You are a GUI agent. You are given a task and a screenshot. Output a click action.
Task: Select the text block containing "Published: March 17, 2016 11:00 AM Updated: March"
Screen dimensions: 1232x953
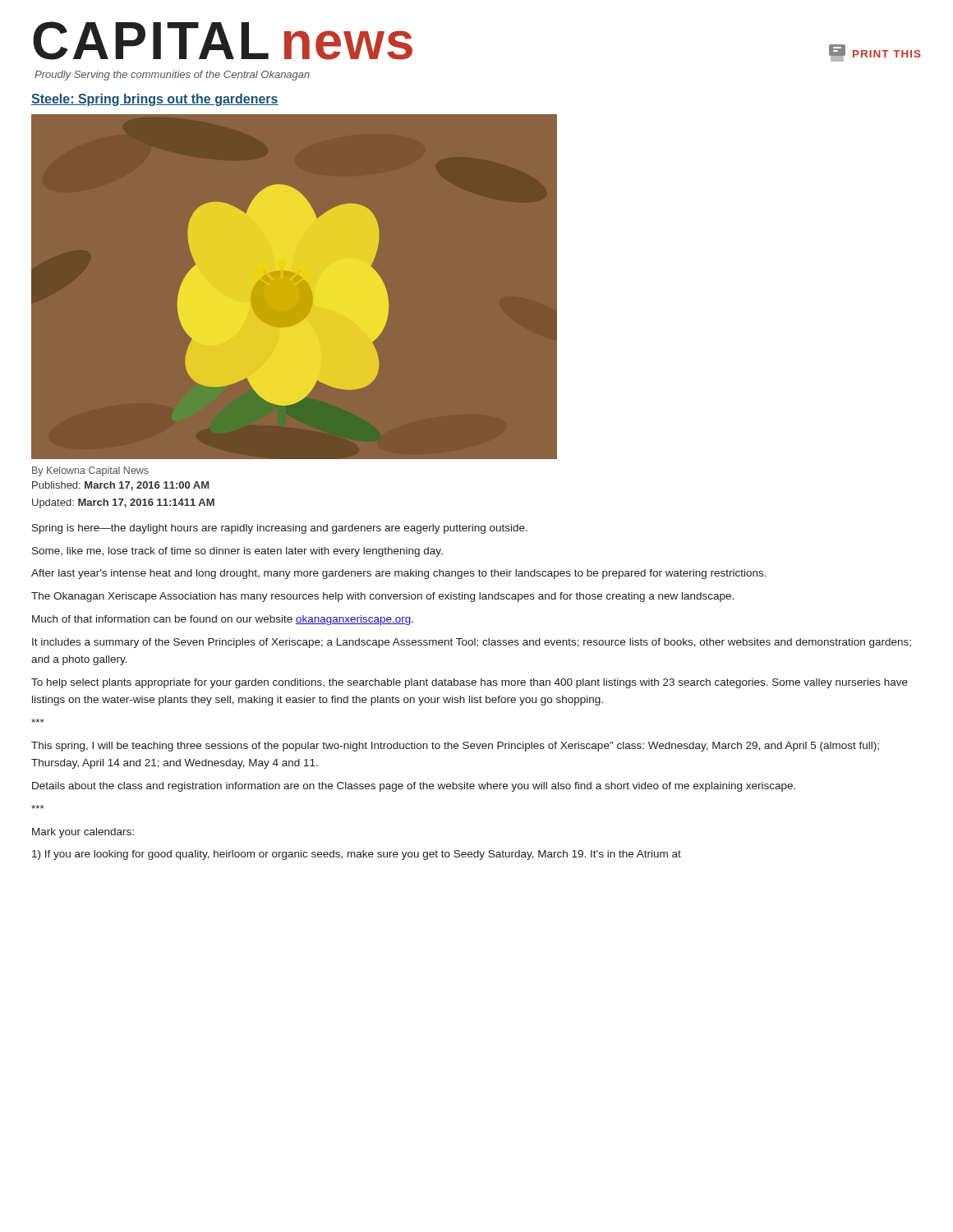(123, 494)
